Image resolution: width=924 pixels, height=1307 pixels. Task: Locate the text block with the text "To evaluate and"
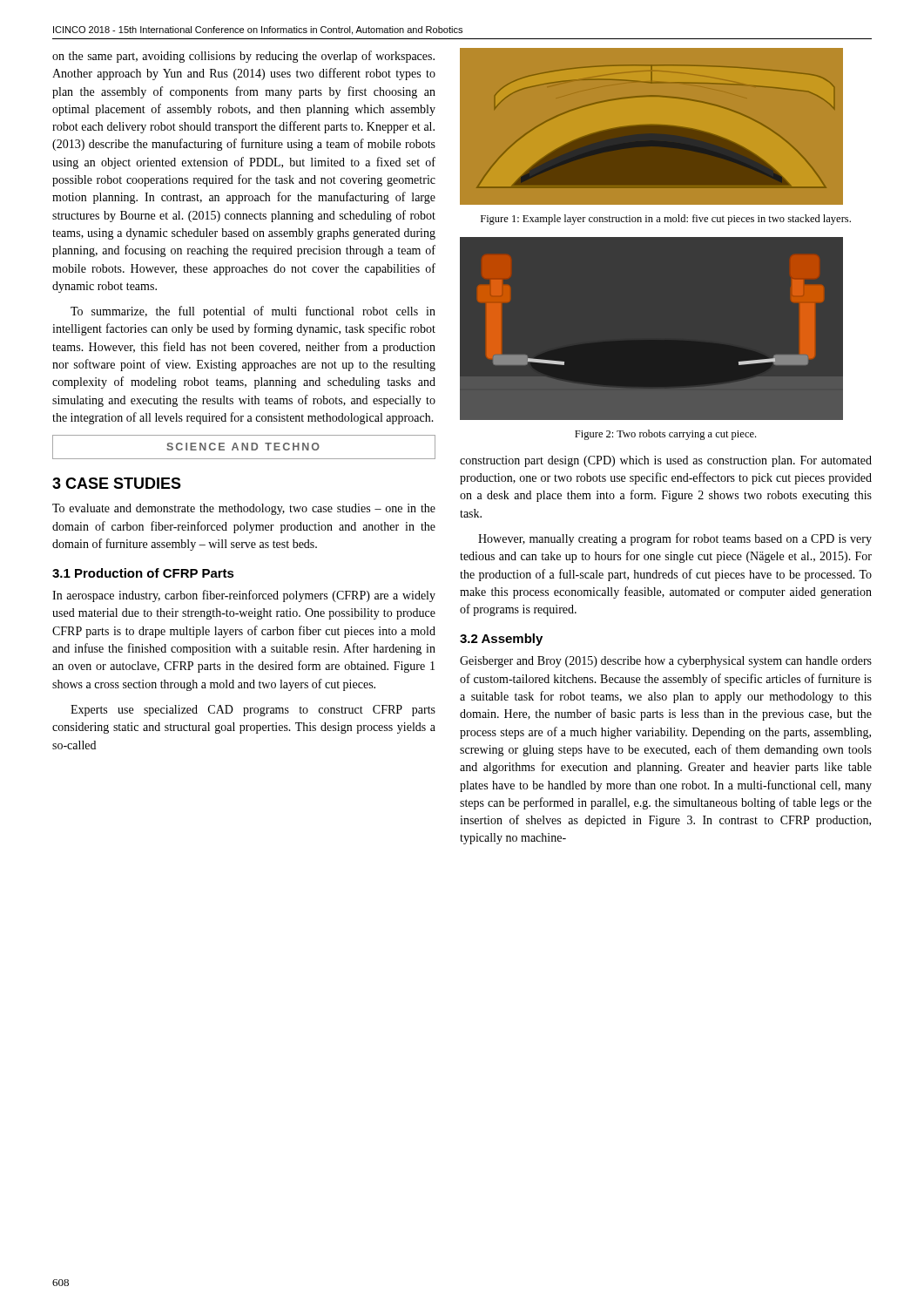coord(244,527)
